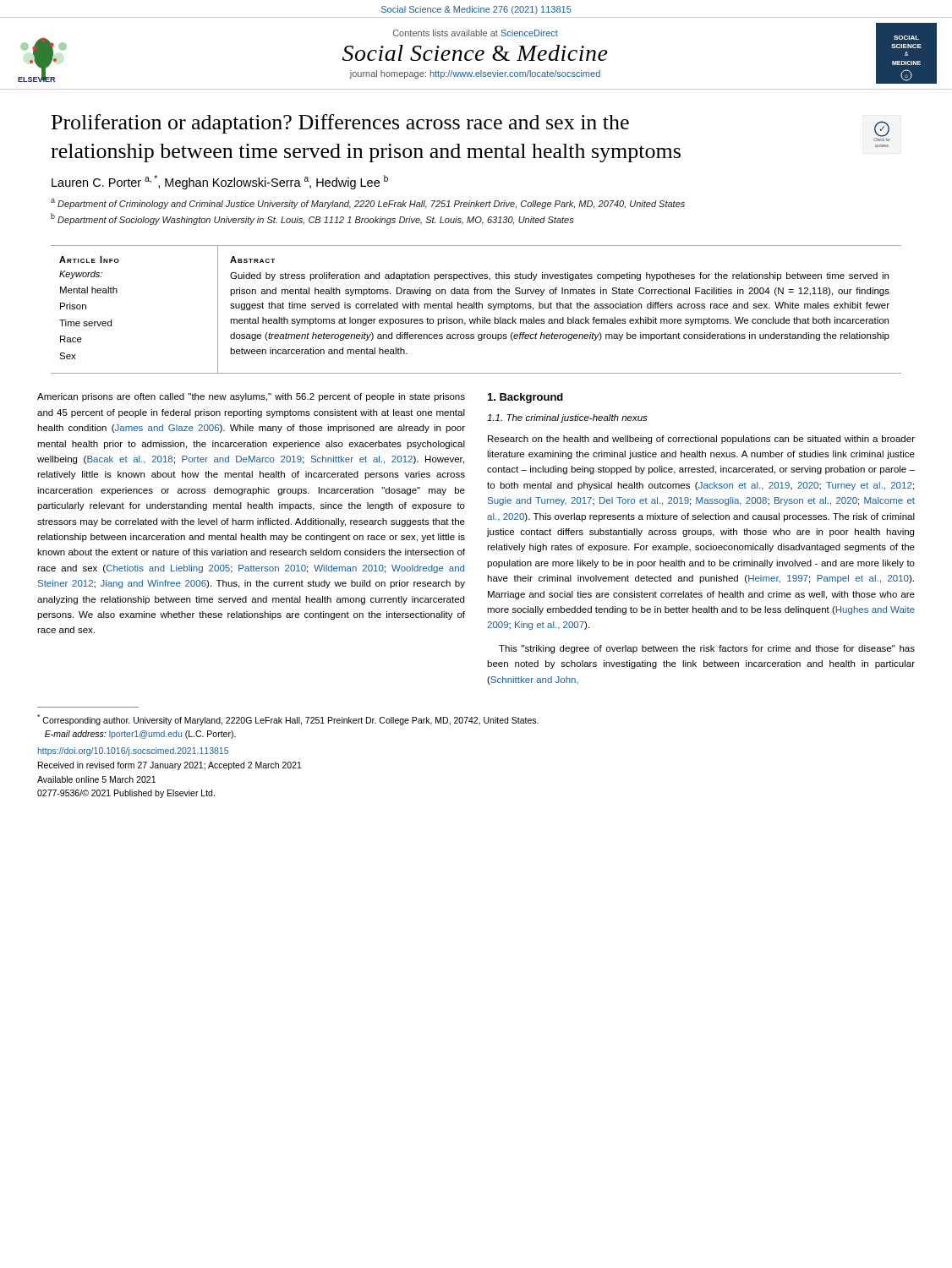Select the text block with the text "Research on the health and wellbeing"

point(701,559)
